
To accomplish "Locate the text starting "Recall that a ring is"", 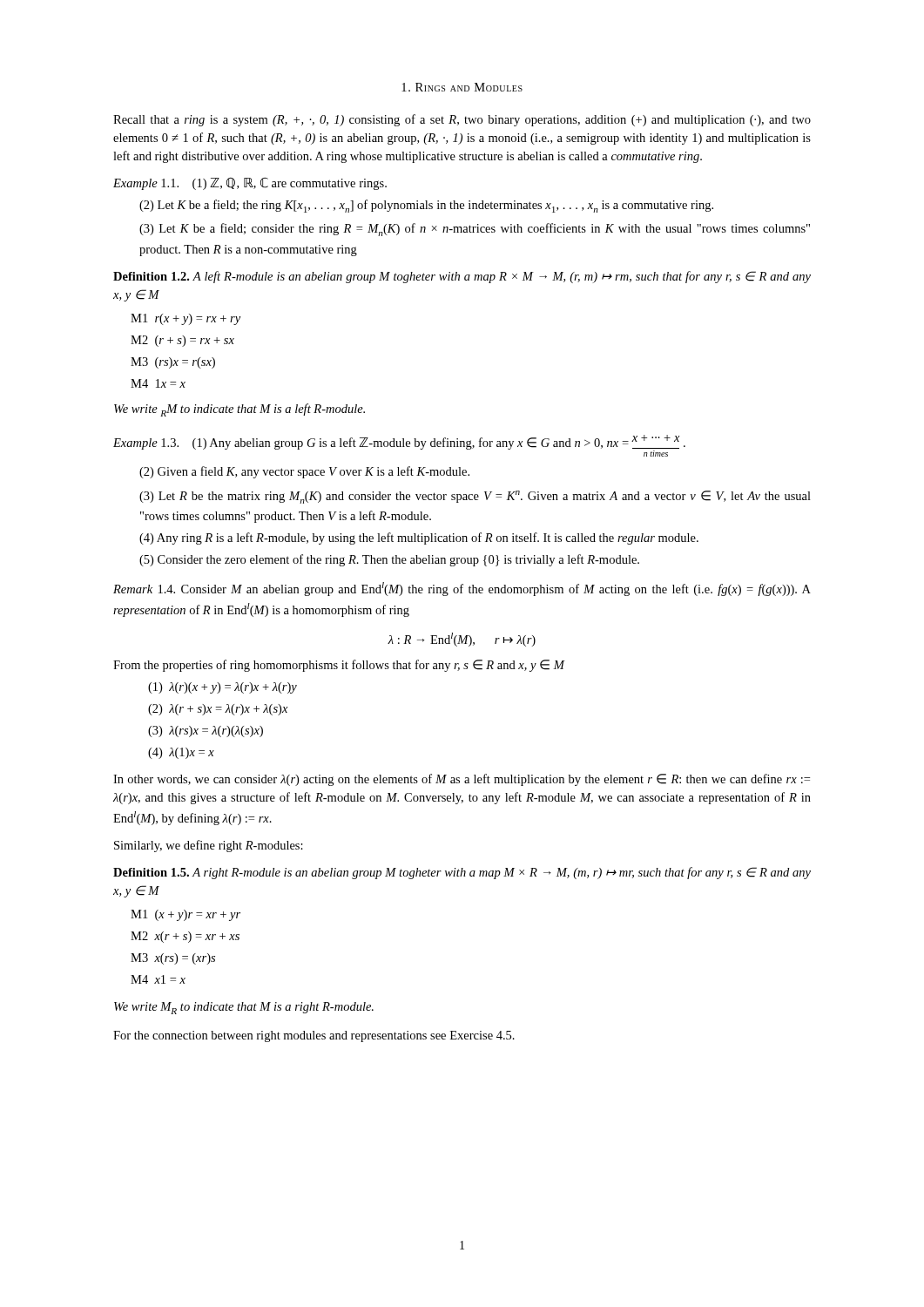I will (462, 138).
